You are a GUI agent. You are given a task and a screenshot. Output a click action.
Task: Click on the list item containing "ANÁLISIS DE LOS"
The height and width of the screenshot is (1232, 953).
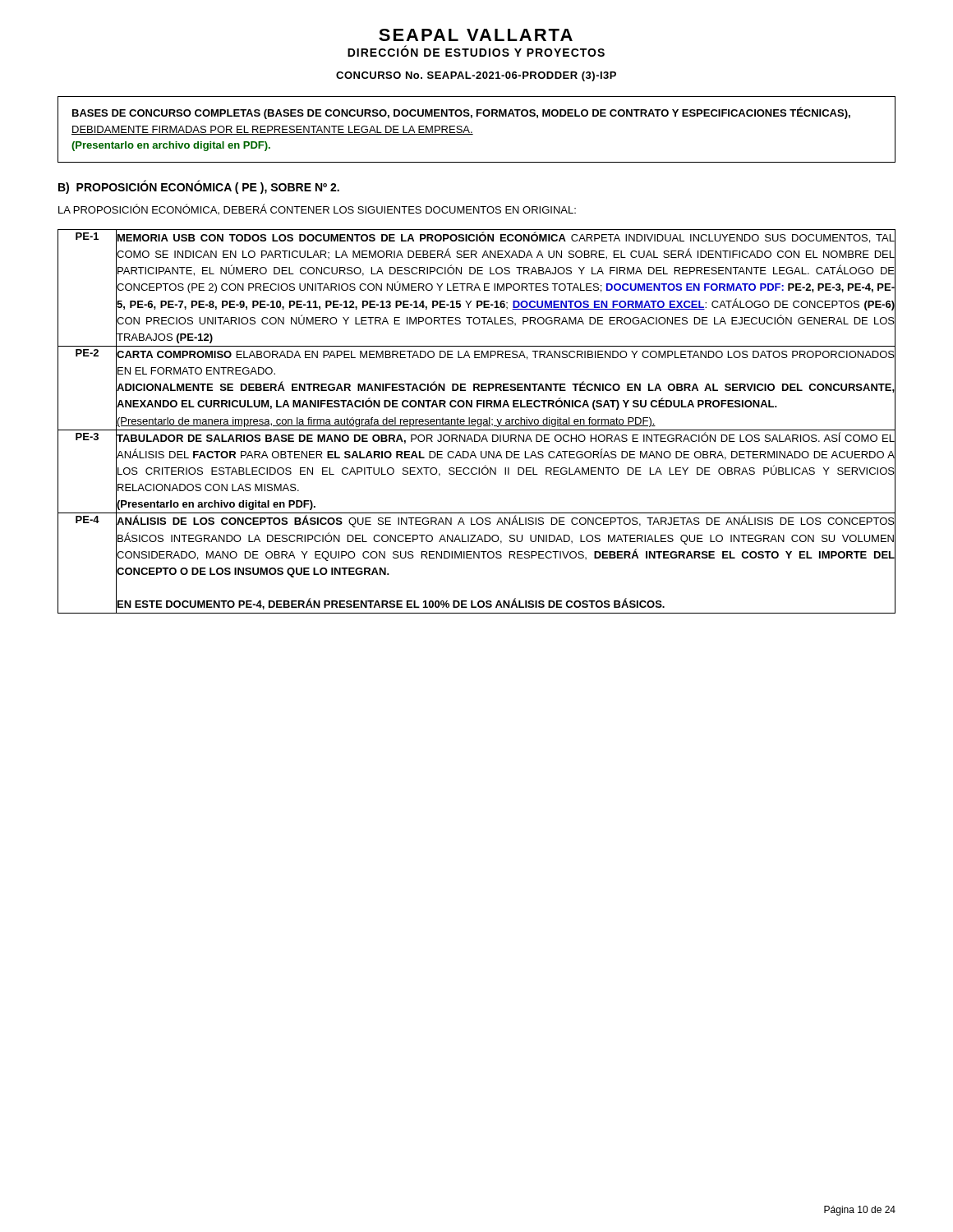pos(506,563)
